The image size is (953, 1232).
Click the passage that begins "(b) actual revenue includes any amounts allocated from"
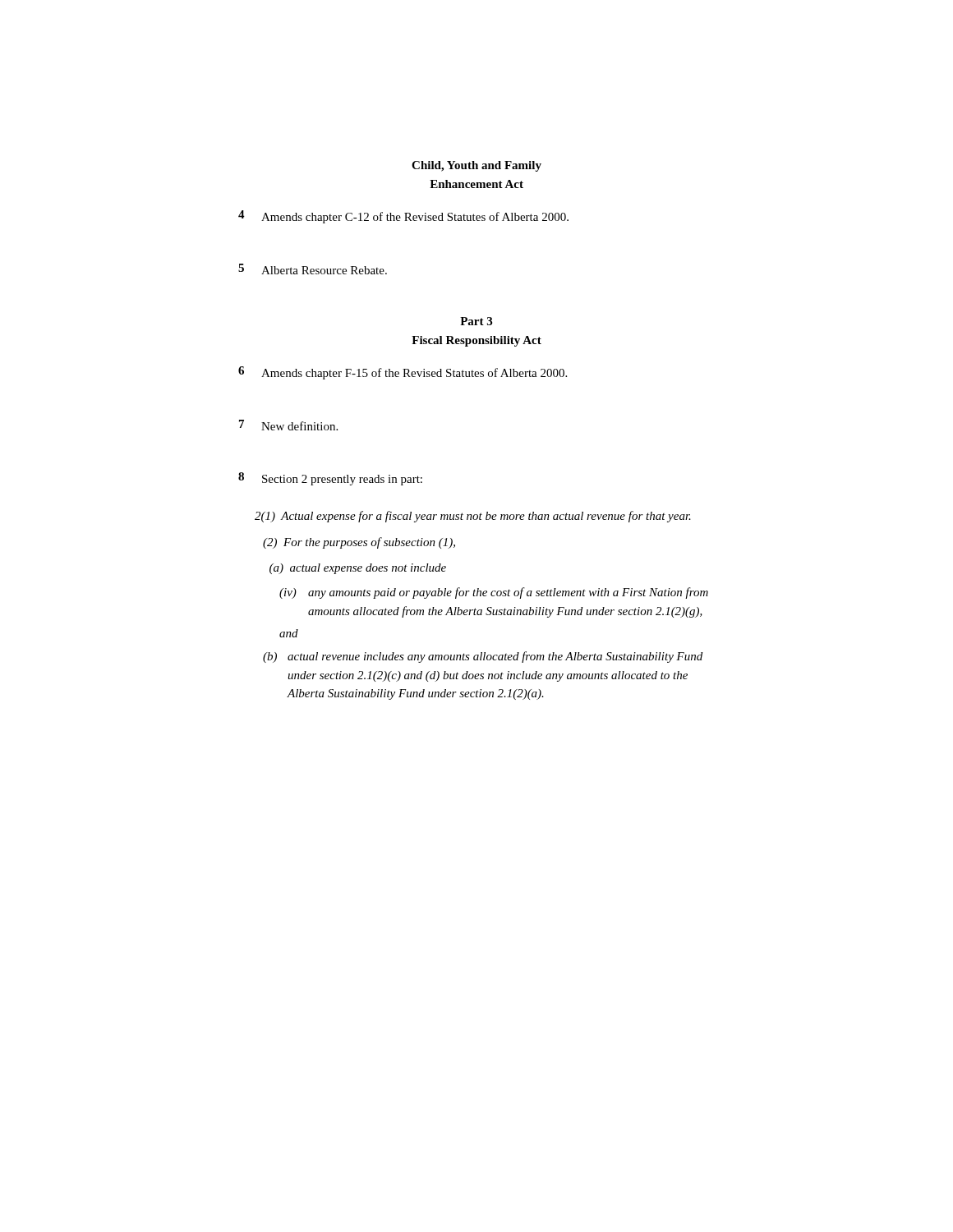(x=489, y=675)
